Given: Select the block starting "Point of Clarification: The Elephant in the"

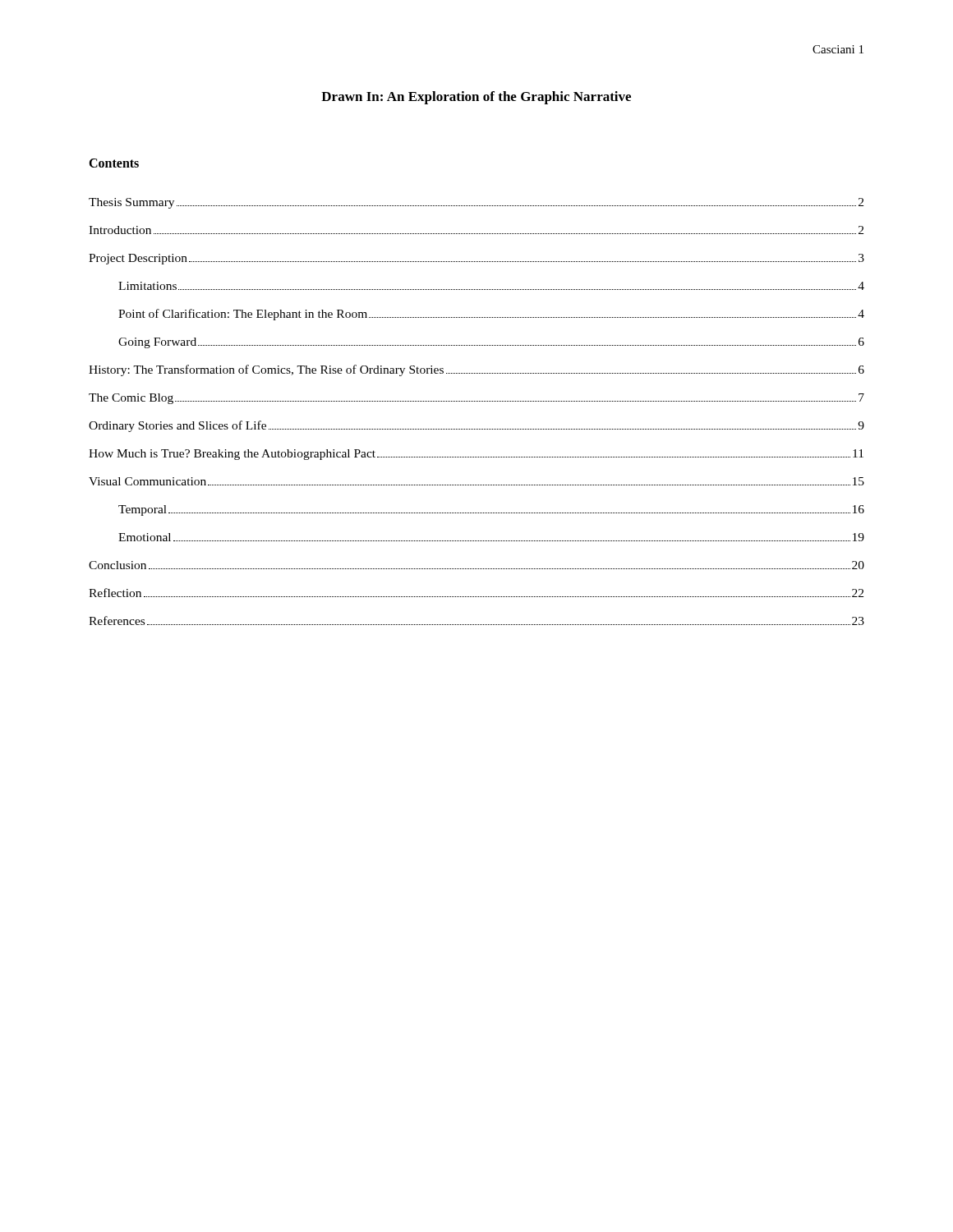Looking at the screenshot, I should pyautogui.click(x=491, y=314).
